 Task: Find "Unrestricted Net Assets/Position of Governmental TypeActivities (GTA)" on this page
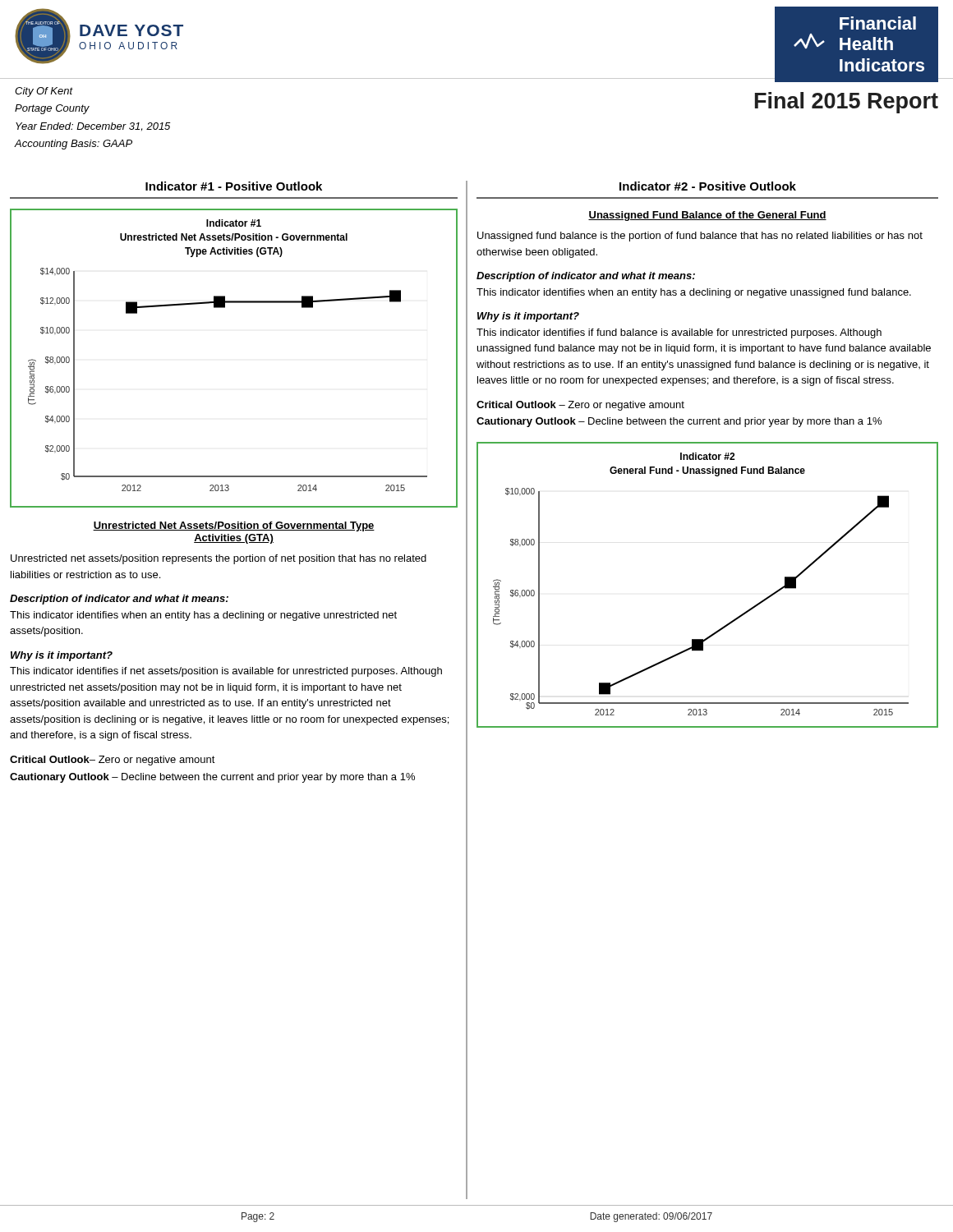pos(234,532)
